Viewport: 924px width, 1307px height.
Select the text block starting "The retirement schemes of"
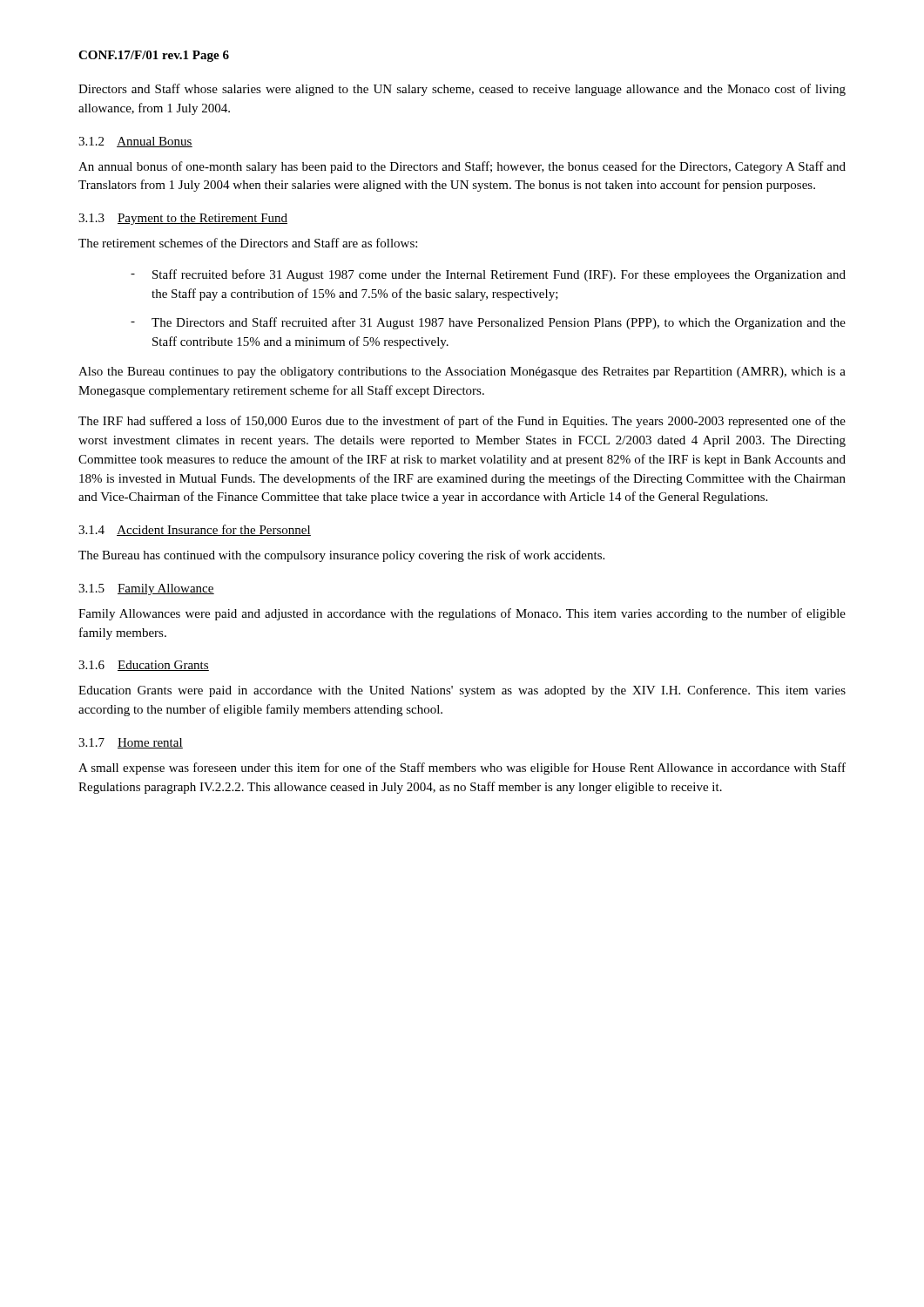pos(248,243)
